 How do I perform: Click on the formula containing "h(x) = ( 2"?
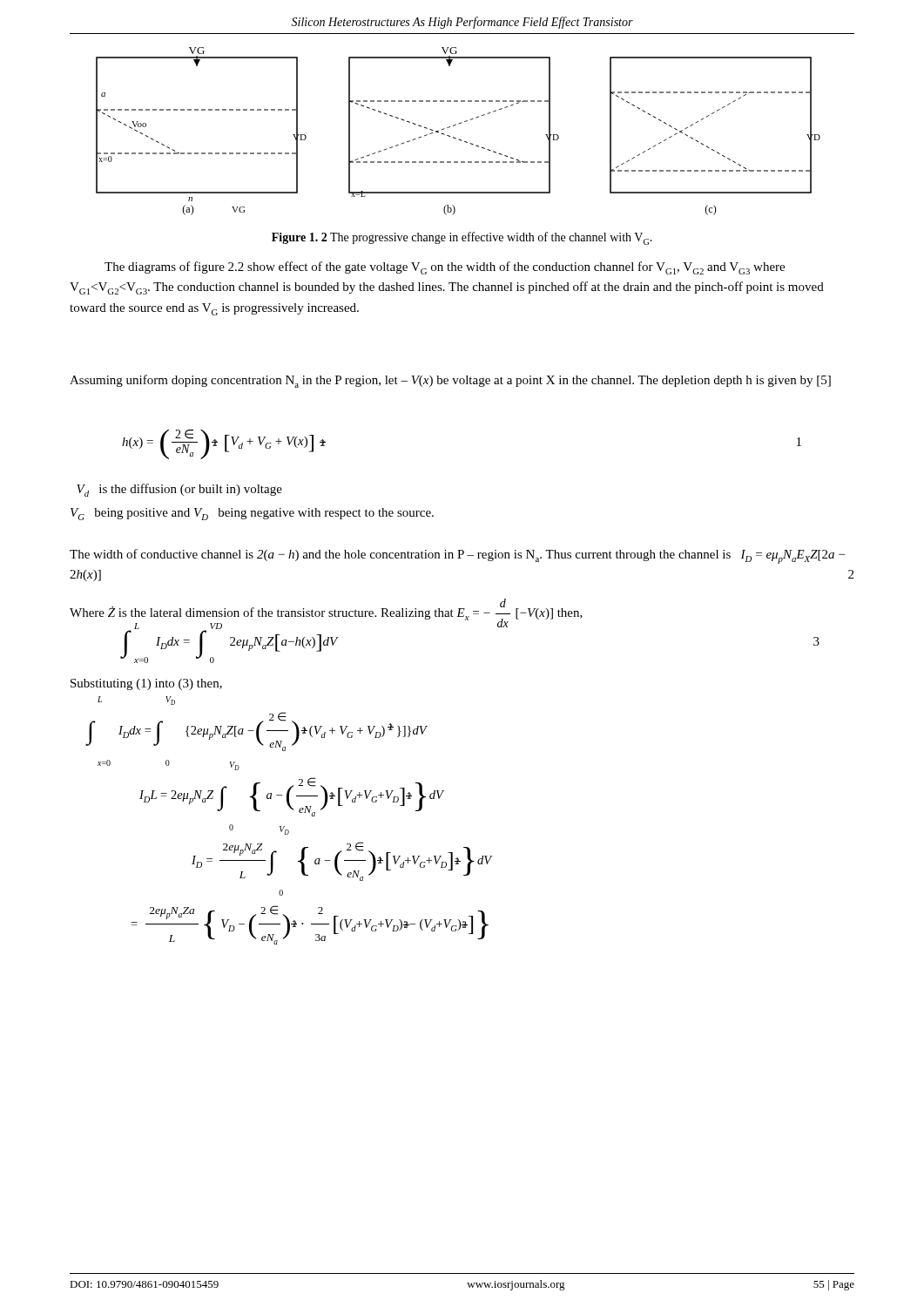(226, 442)
